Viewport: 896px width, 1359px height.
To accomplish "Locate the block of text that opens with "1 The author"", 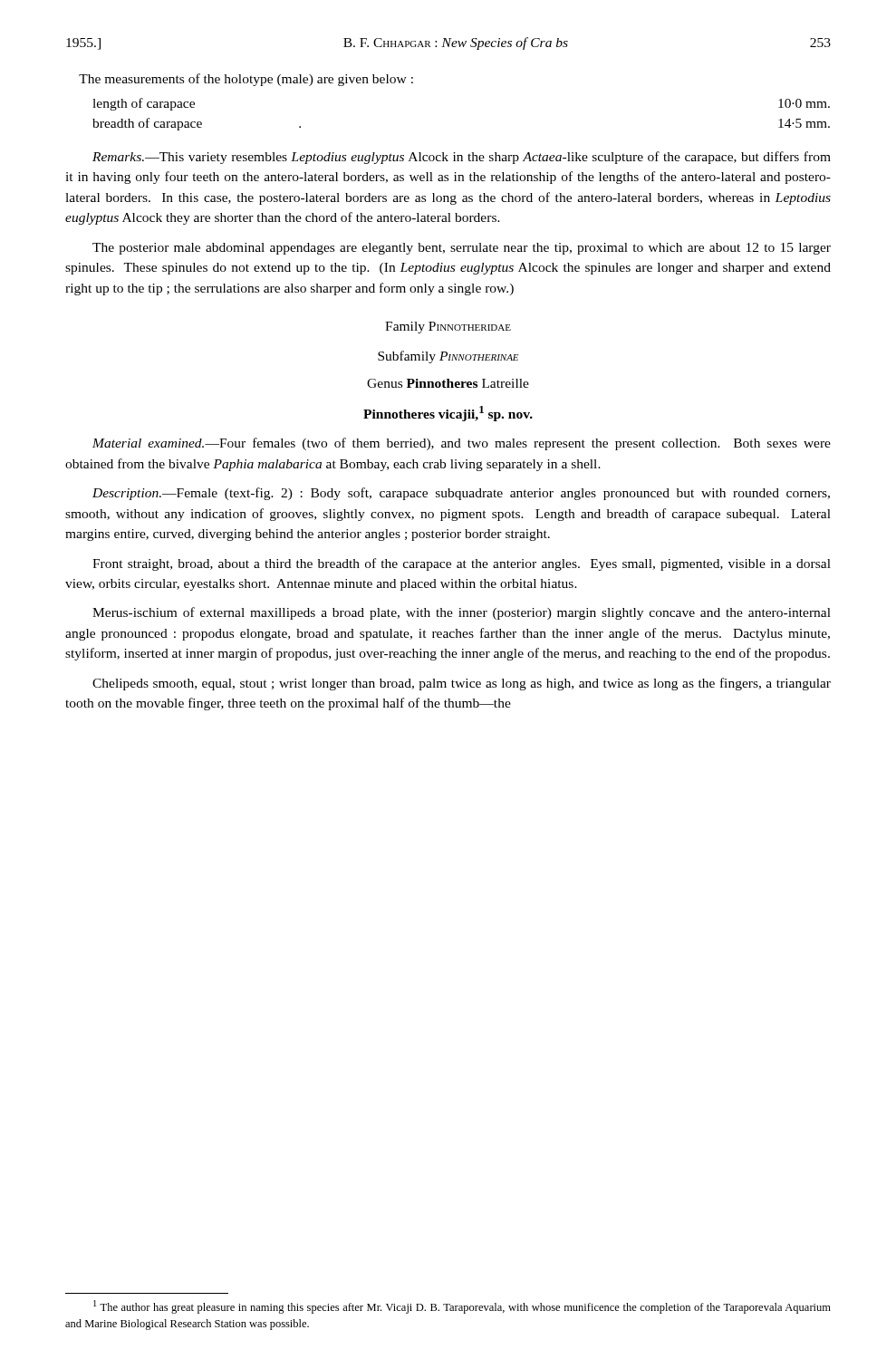I will click(x=448, y=1314).
